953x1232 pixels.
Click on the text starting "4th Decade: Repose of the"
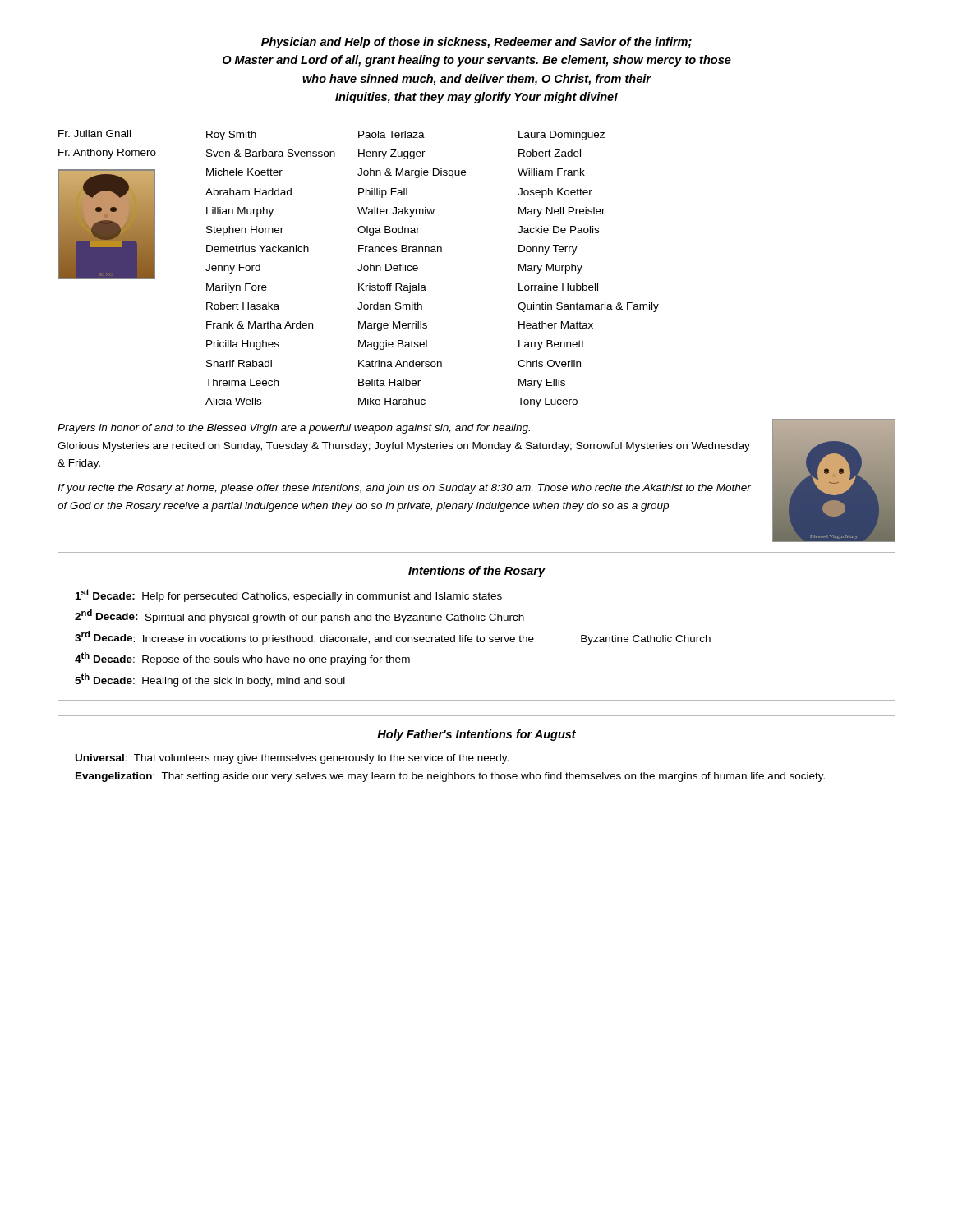pyautogui.click(x=242, y=658)
